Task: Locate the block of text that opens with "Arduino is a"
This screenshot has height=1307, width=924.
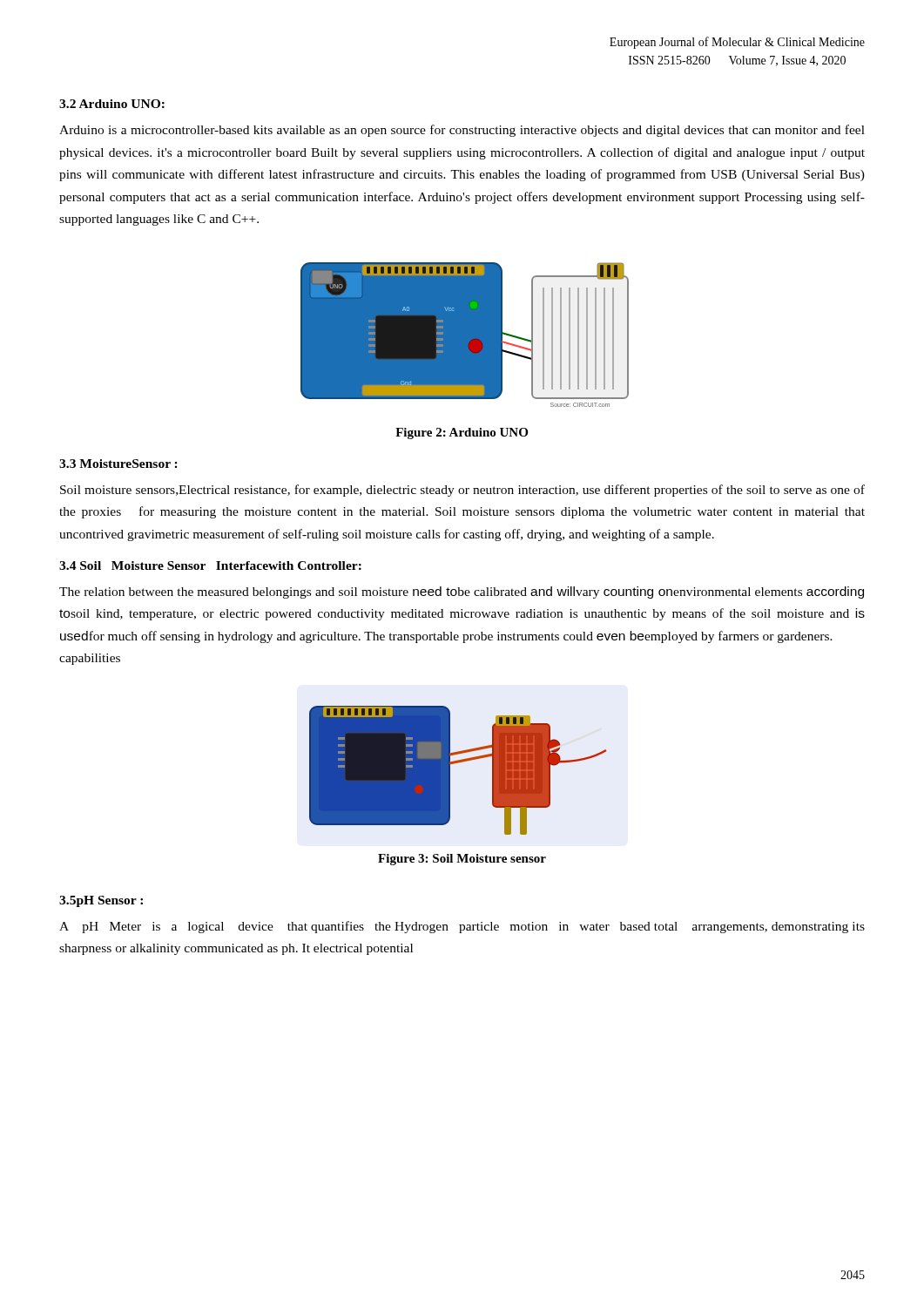Action: click(462, 174)
